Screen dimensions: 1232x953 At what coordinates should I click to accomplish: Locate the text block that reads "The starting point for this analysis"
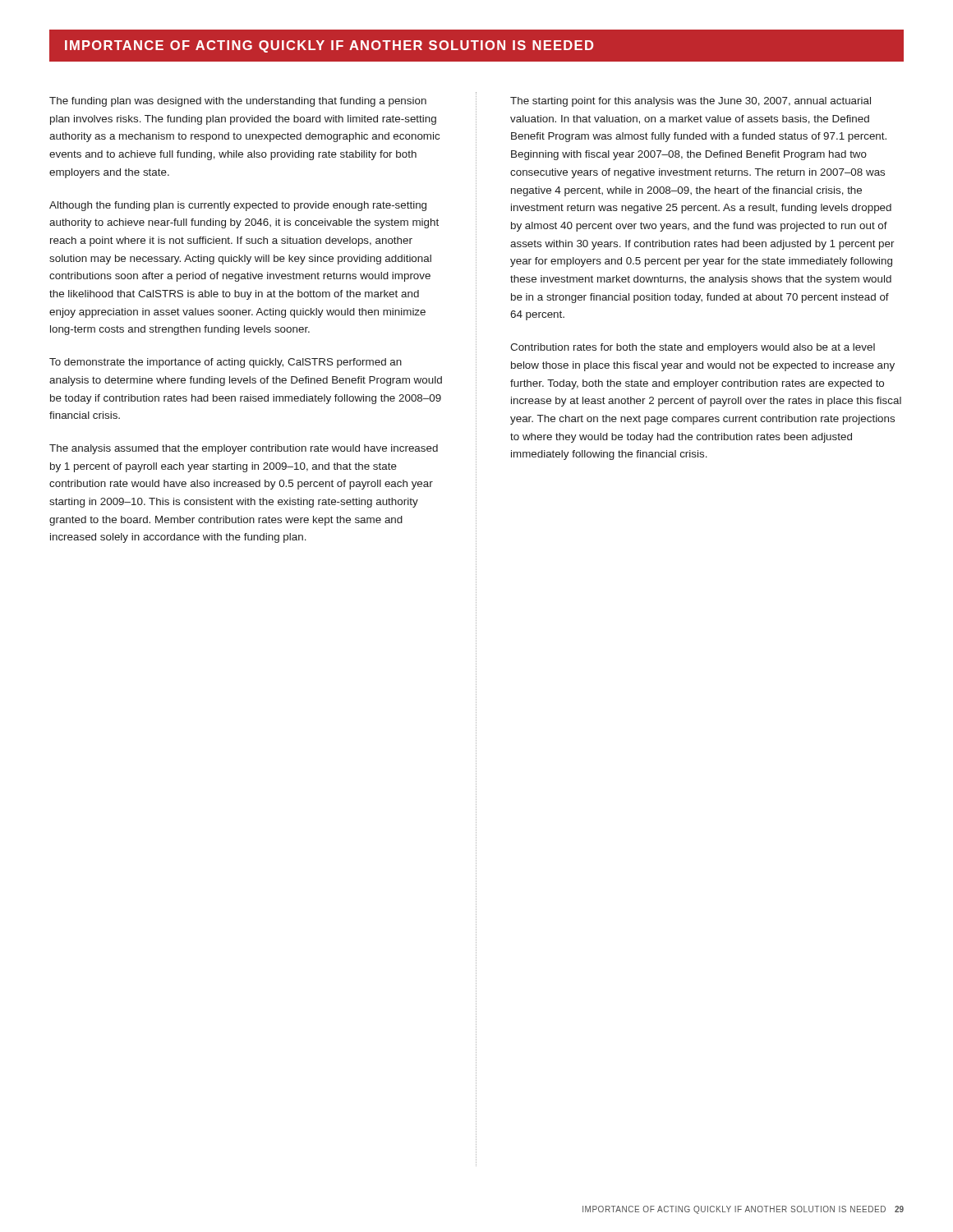click(702, 208)
